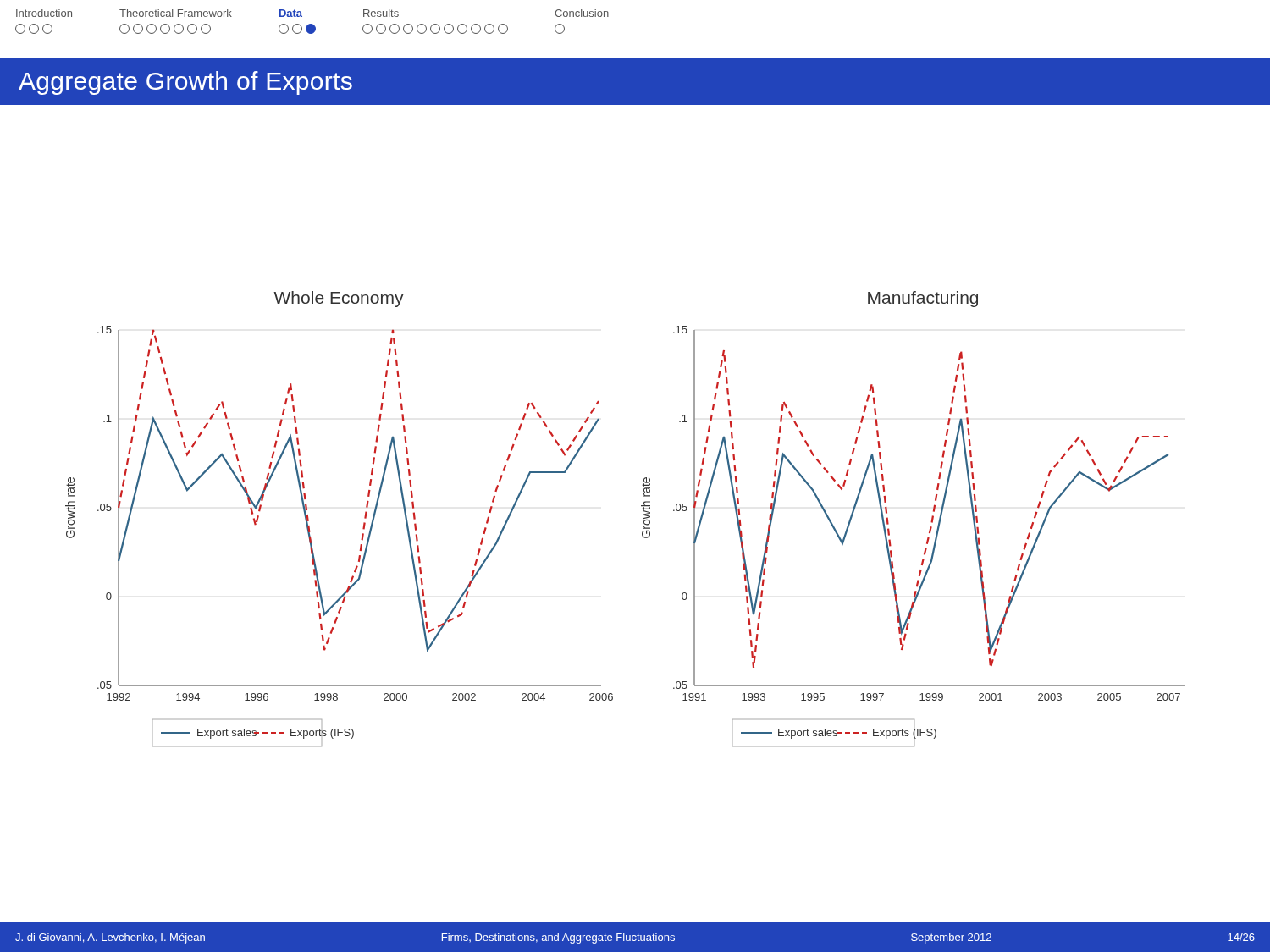The width and height of the screenshot is (1270, 952).
Task: Find the text block starting "Aggregate Growth of Exports"
Action: (x=186, y=81)
